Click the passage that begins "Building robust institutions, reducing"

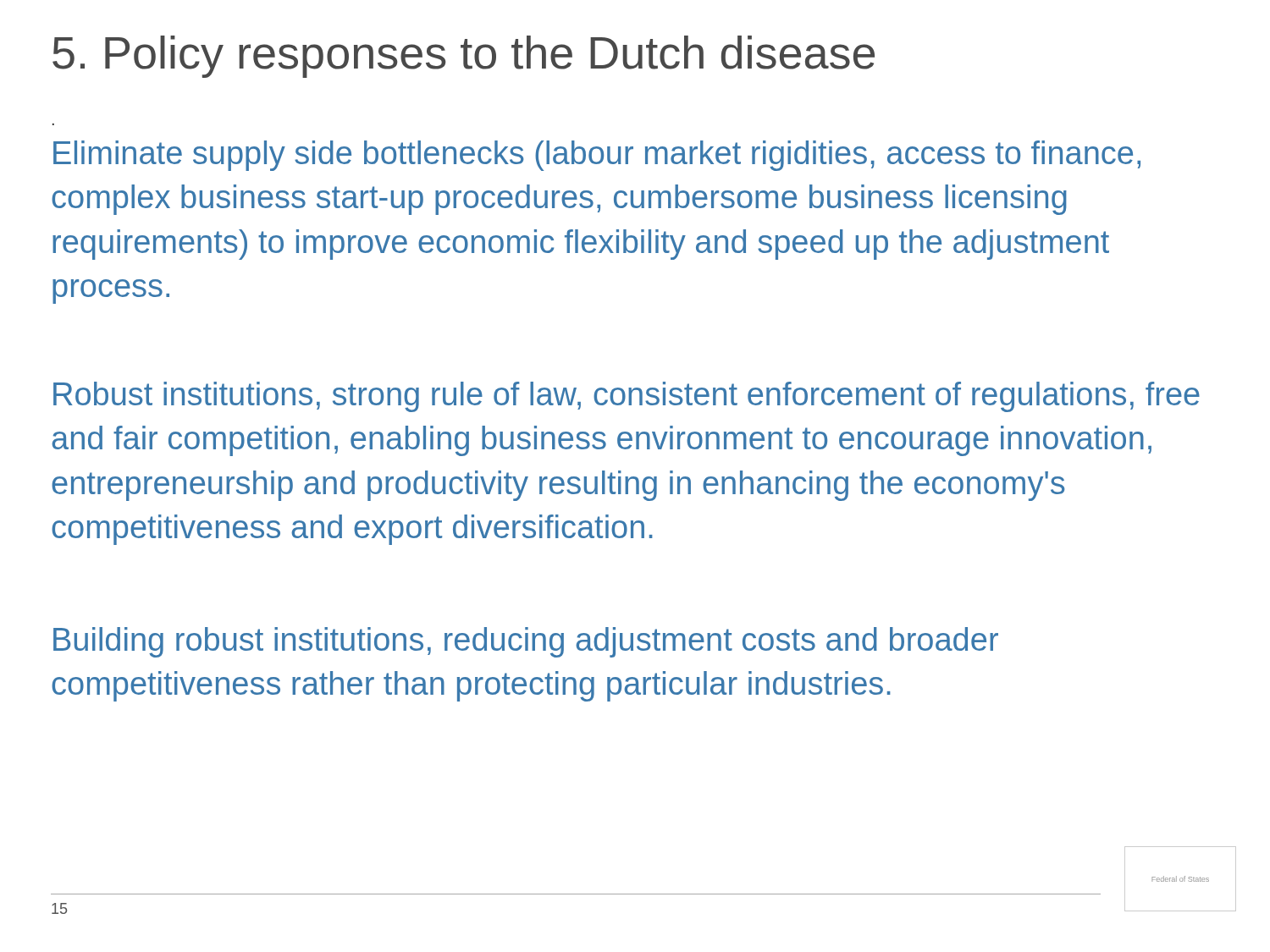point(627,662)
